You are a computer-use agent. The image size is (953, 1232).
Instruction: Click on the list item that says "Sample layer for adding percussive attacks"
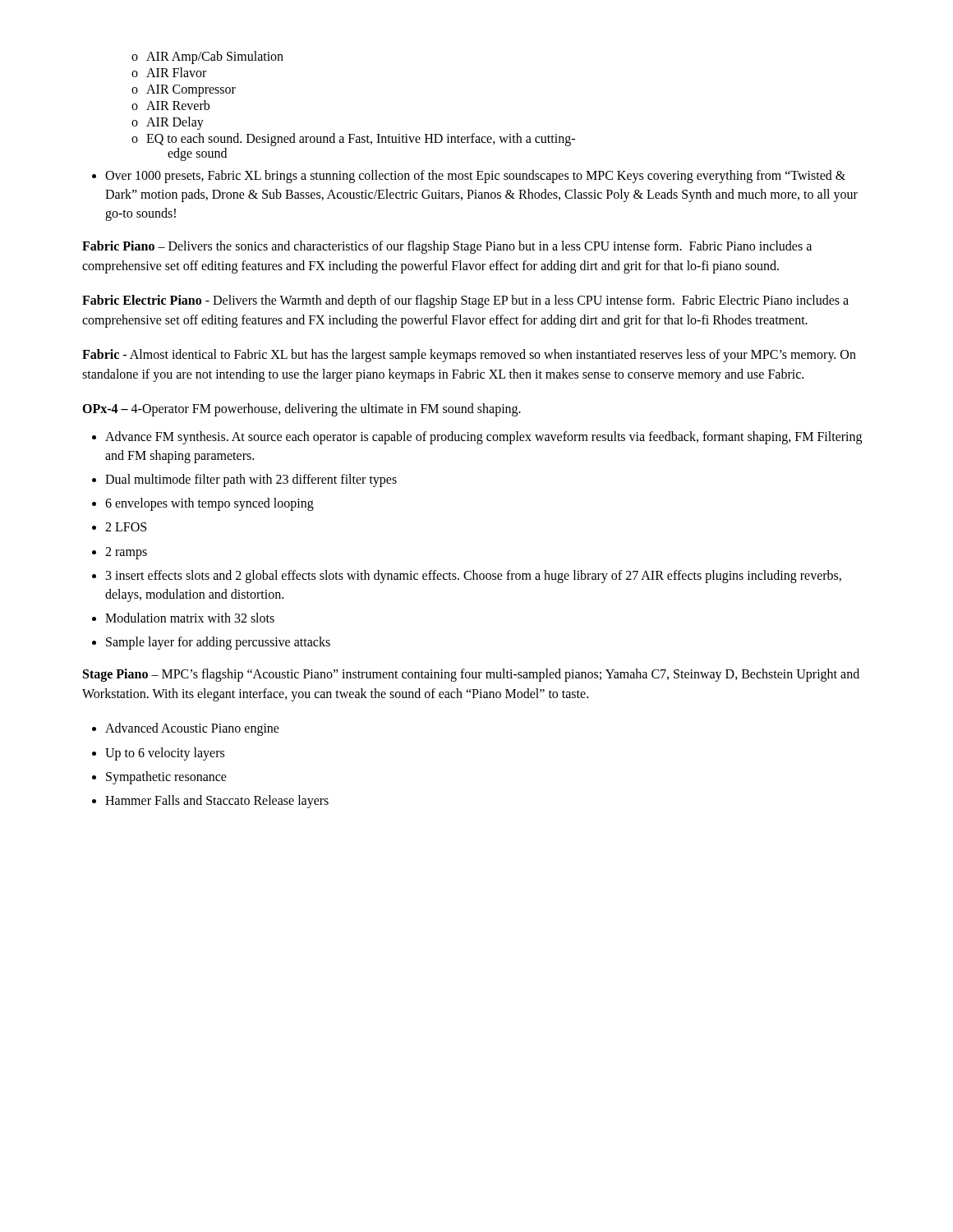pos(218,642)
